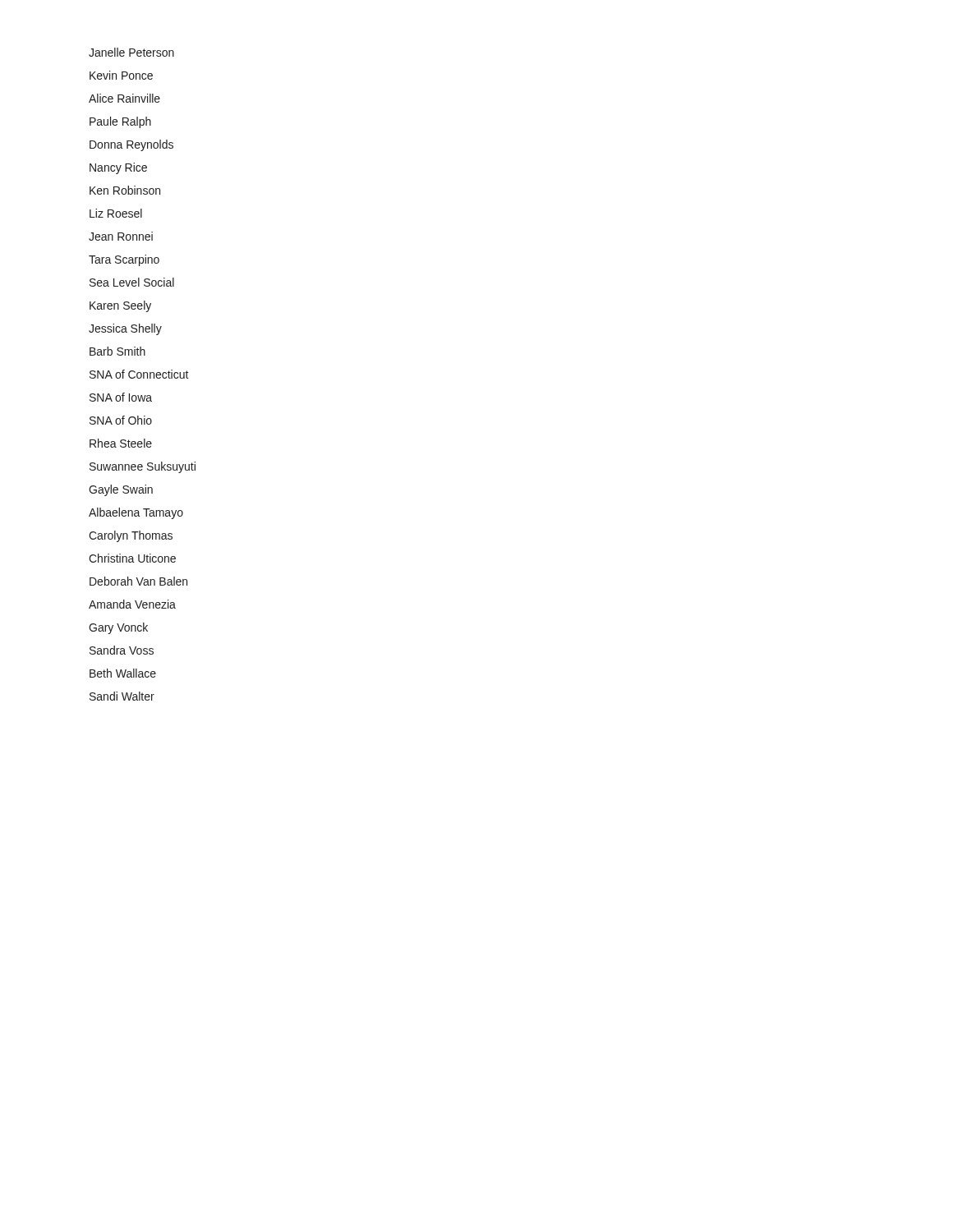This screenshot has width=953, height=1232.
Task: Where does it say "Alice Rainville"?
Action: (125, 99)
